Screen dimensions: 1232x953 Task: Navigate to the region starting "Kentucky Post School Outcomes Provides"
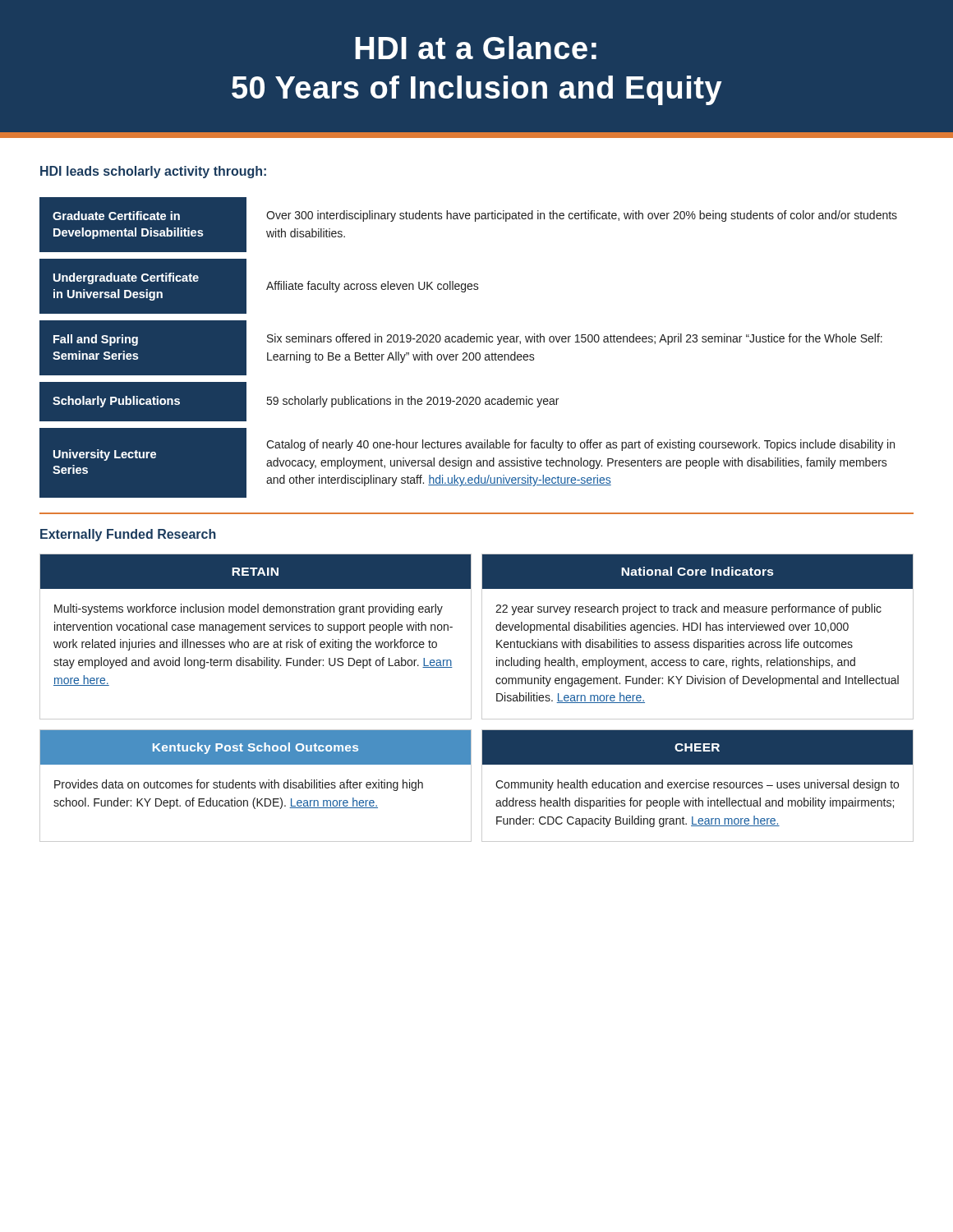click(x=255, y=777)
